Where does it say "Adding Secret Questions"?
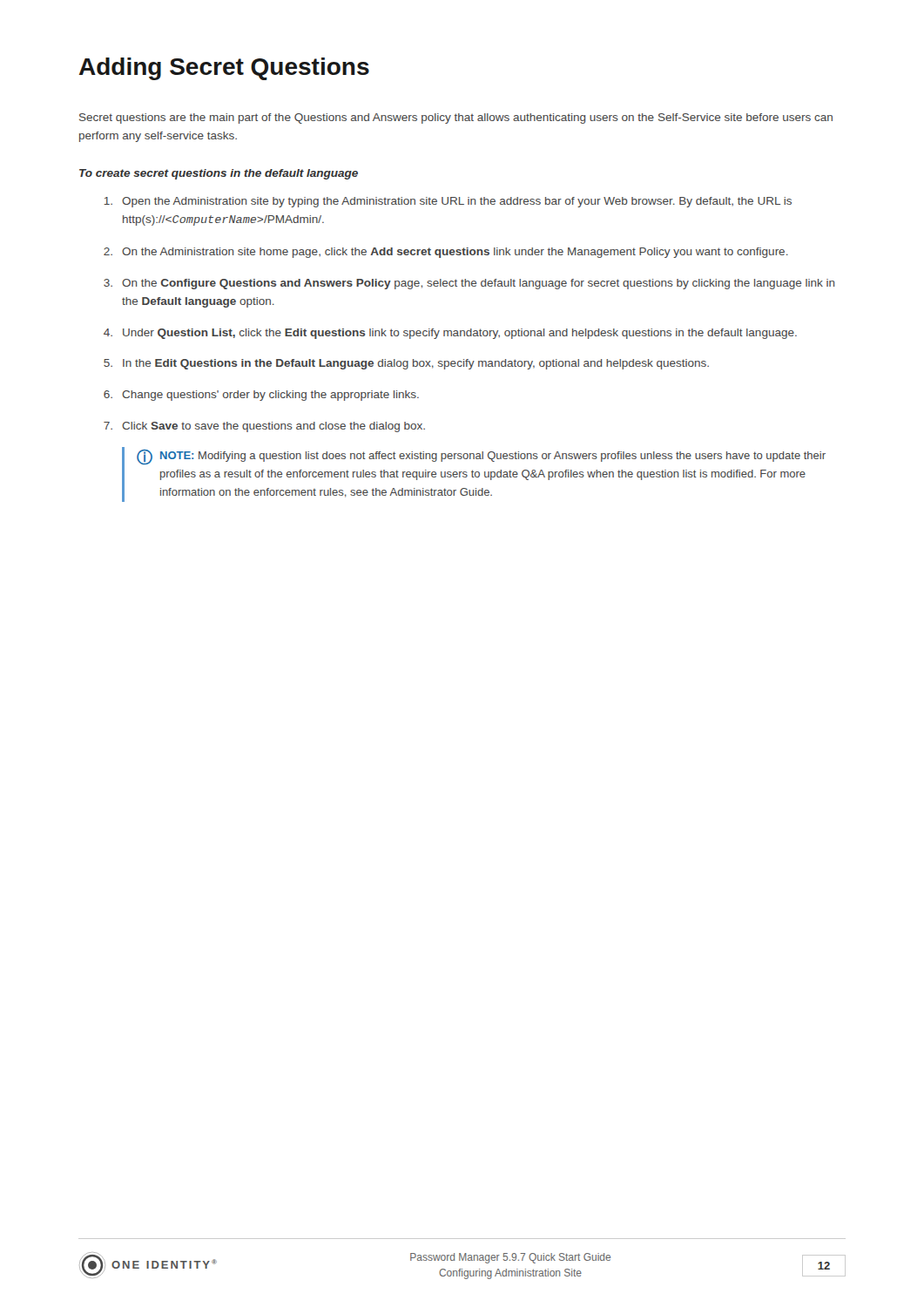 (224, 69)
